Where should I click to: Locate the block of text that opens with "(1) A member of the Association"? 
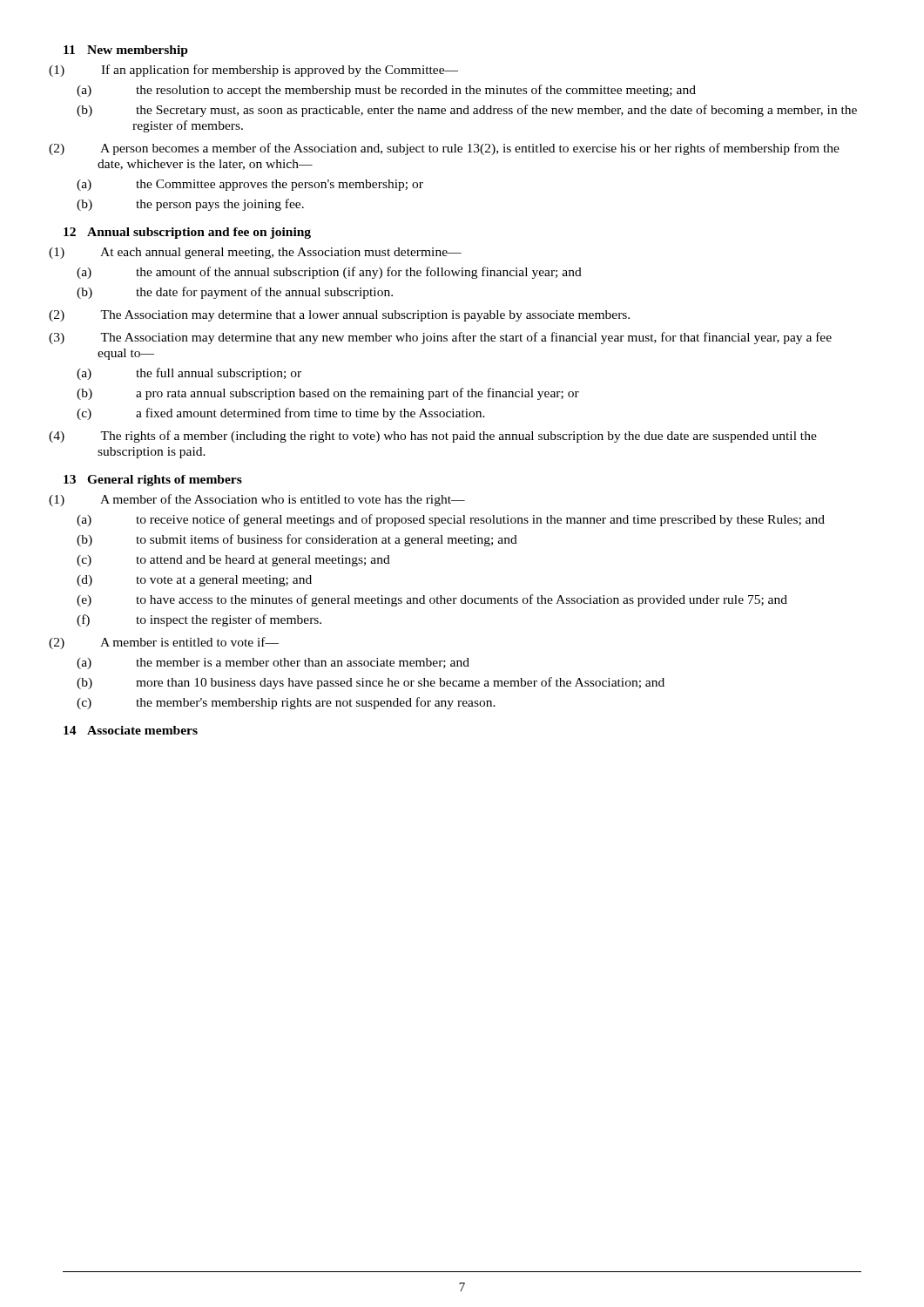[264, 499]
